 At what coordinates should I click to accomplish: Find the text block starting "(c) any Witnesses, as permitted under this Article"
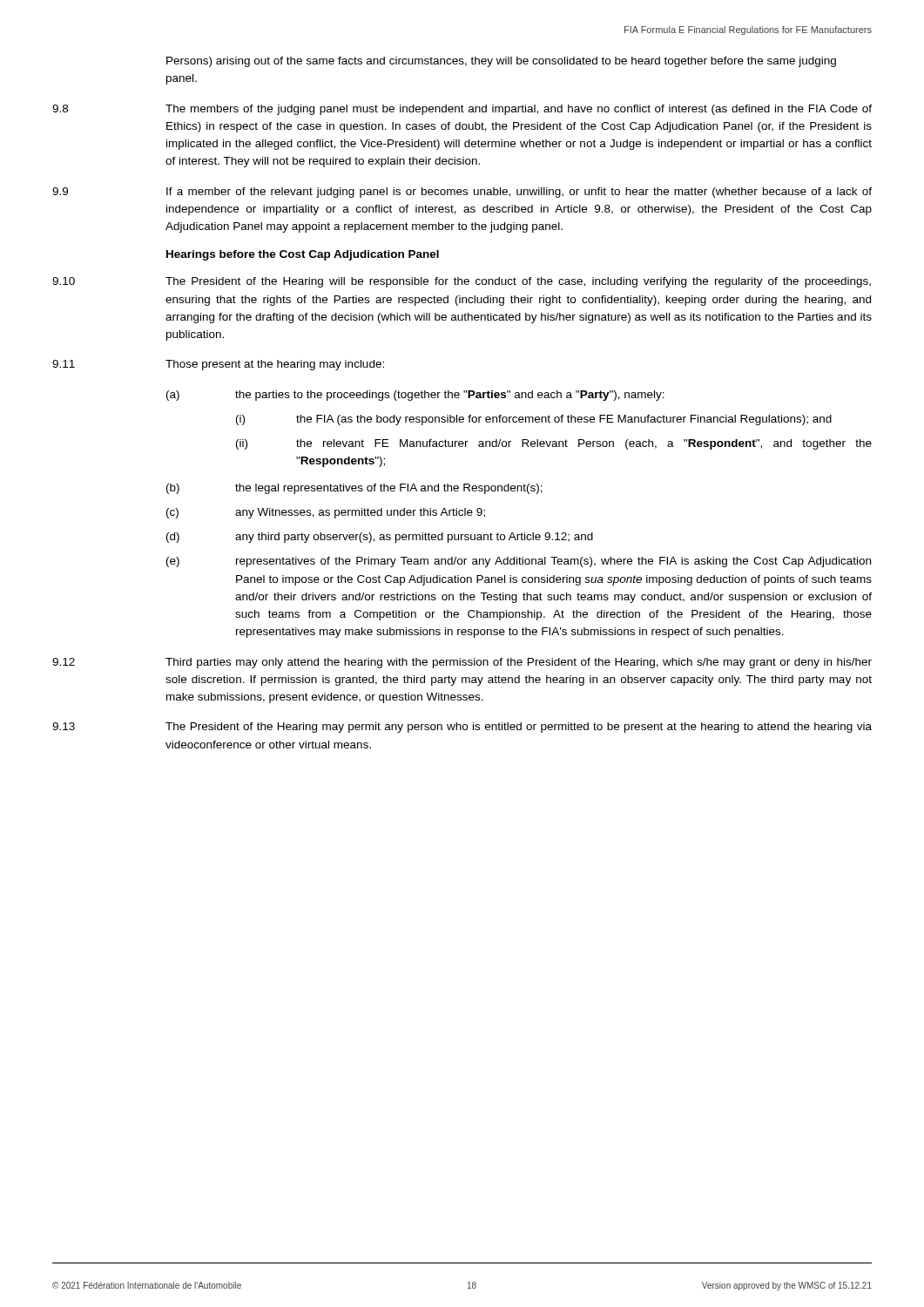coord(326,513)
